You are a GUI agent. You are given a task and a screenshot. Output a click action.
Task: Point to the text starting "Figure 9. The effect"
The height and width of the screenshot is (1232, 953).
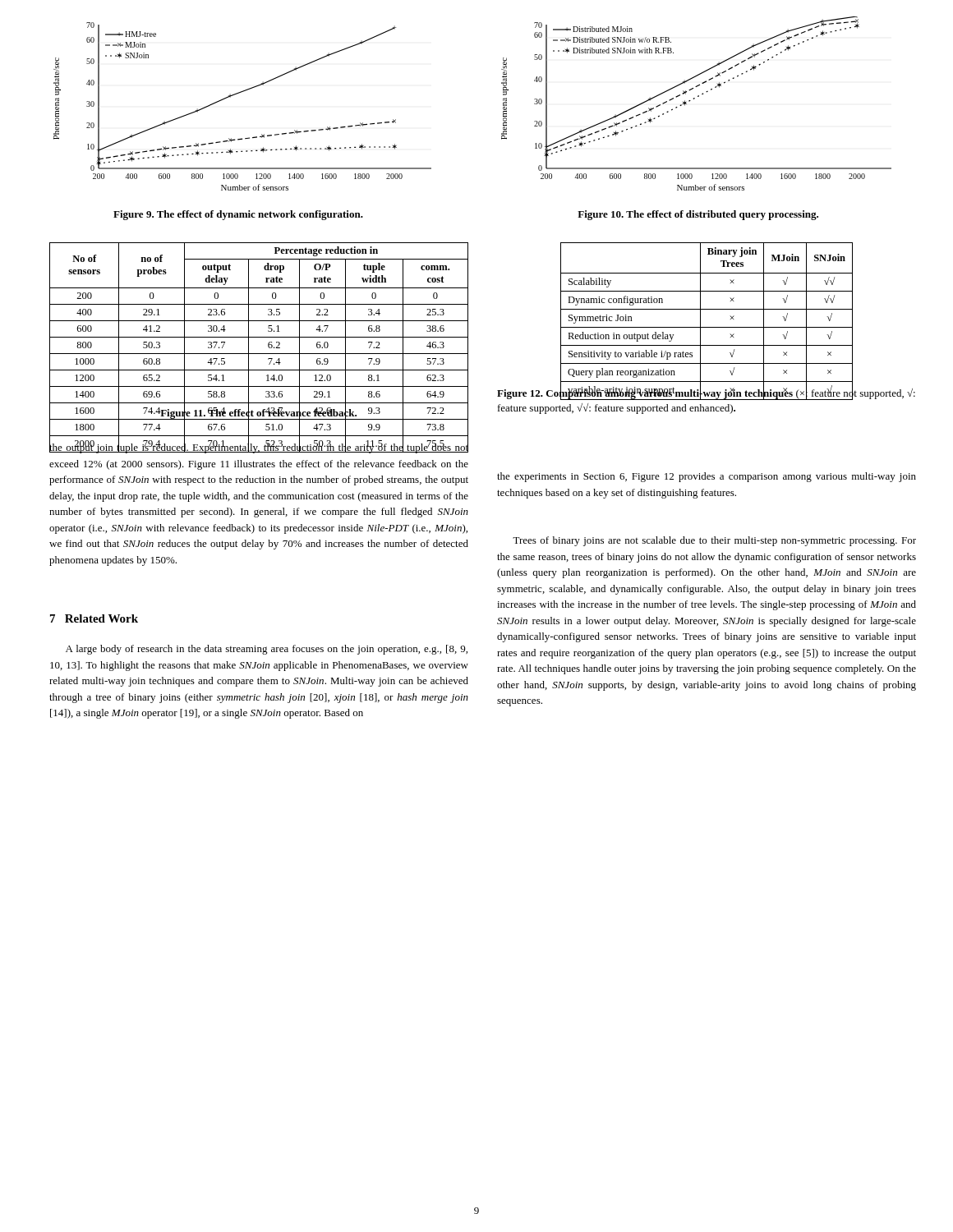point(238,214)
